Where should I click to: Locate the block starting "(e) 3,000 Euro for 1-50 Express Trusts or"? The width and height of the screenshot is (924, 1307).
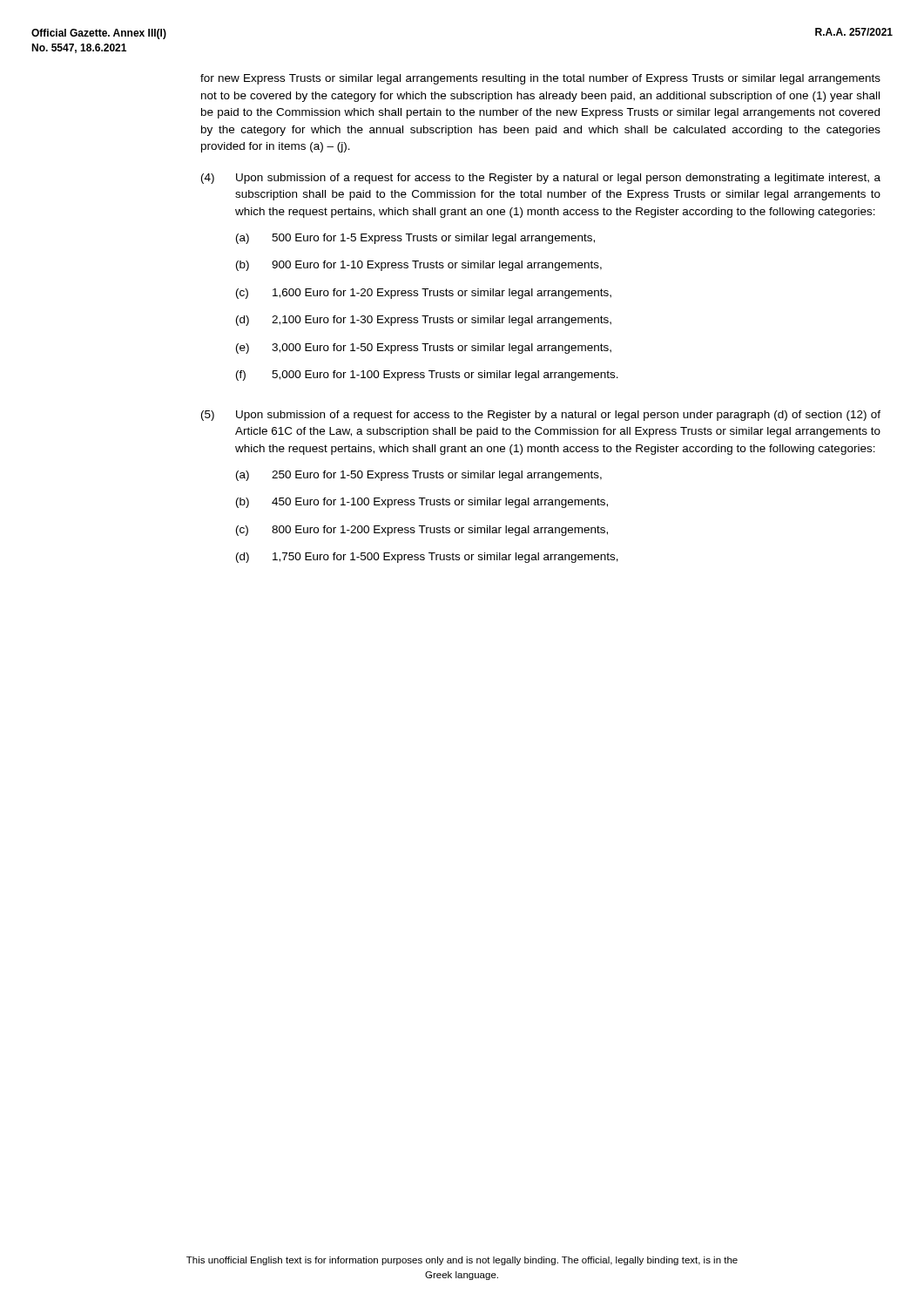coord(558,347)
